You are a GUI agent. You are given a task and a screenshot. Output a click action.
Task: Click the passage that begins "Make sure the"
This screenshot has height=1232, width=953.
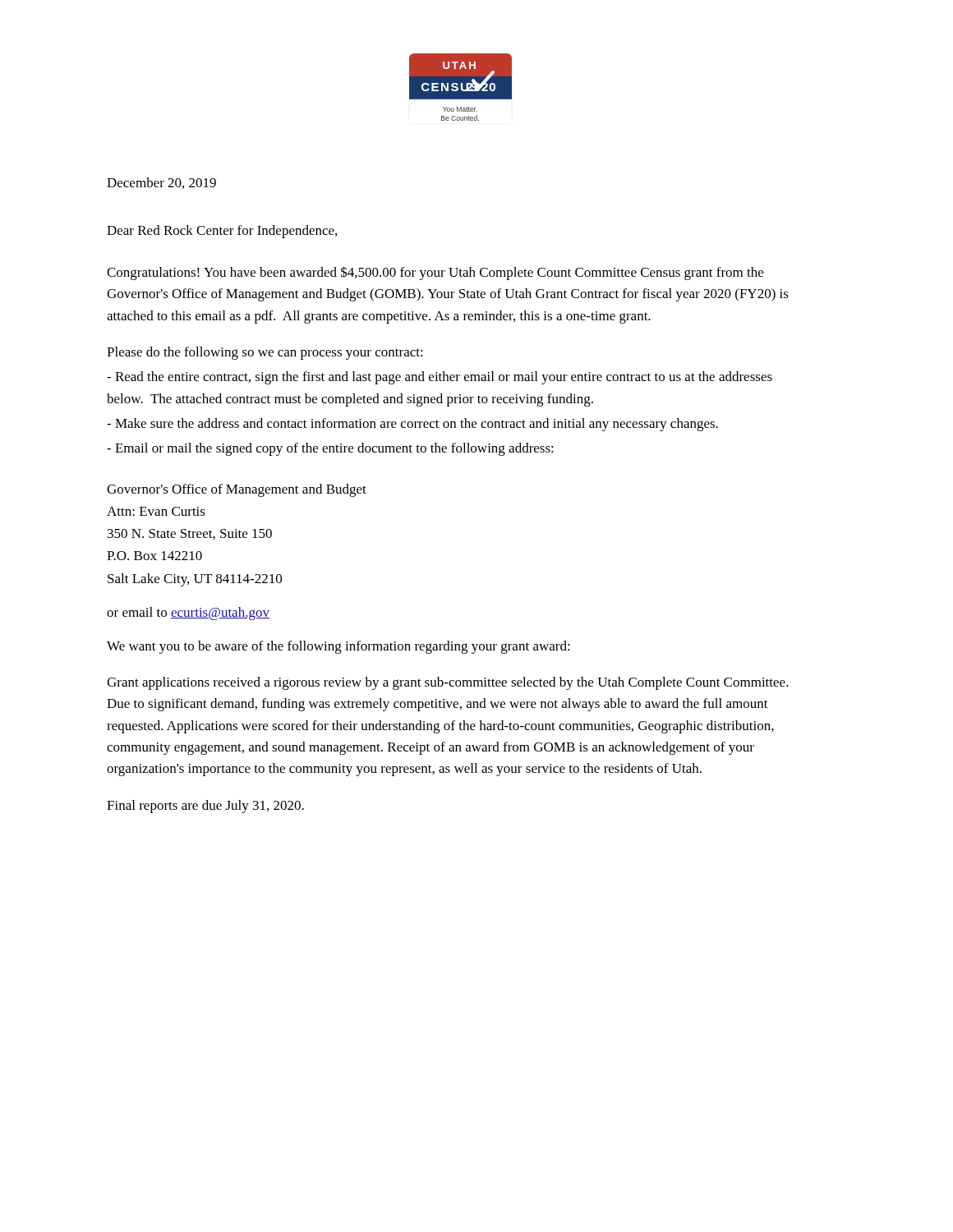pos(413,423)
